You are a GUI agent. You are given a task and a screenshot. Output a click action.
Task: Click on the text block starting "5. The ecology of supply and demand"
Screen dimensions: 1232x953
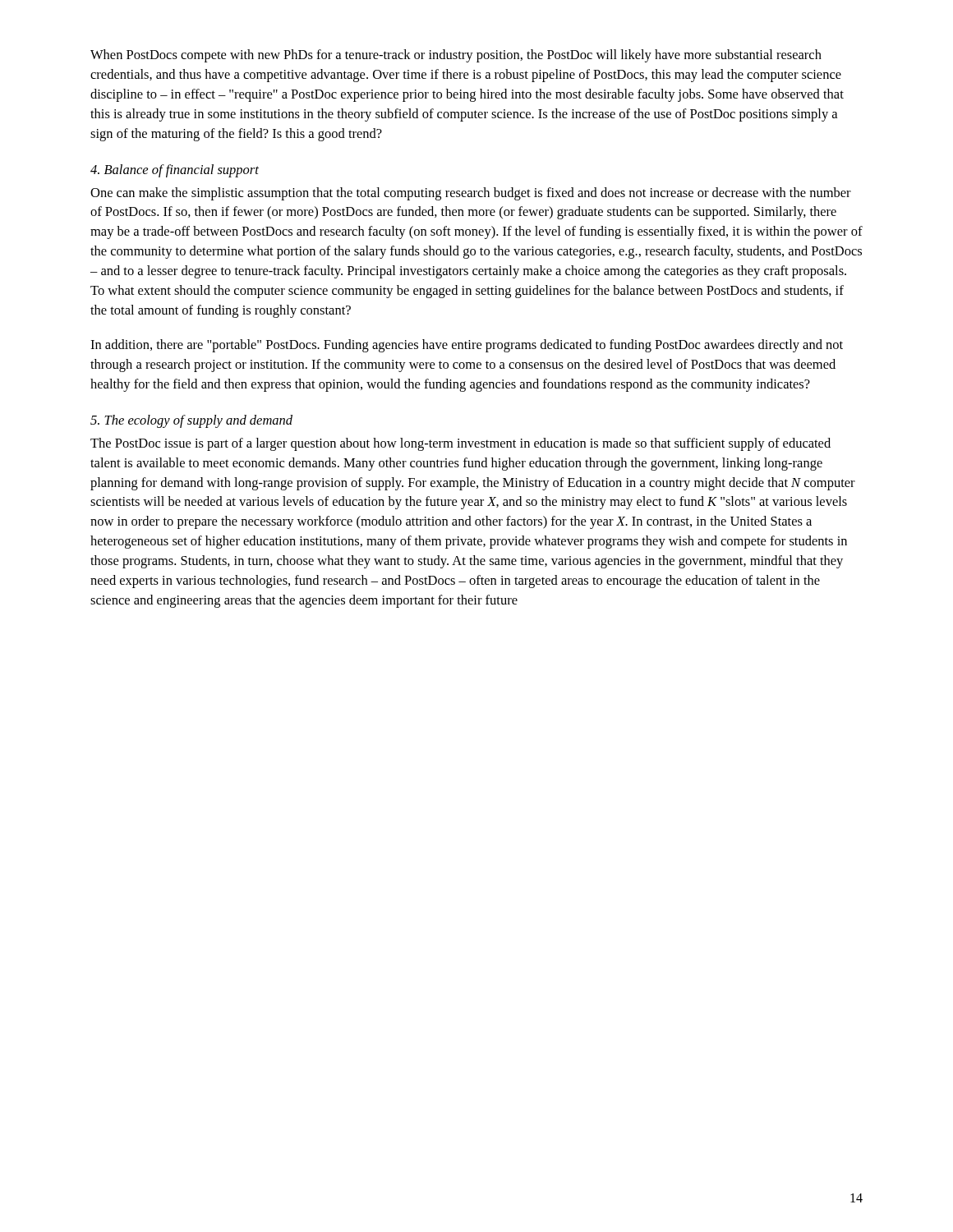pos(191,420)
